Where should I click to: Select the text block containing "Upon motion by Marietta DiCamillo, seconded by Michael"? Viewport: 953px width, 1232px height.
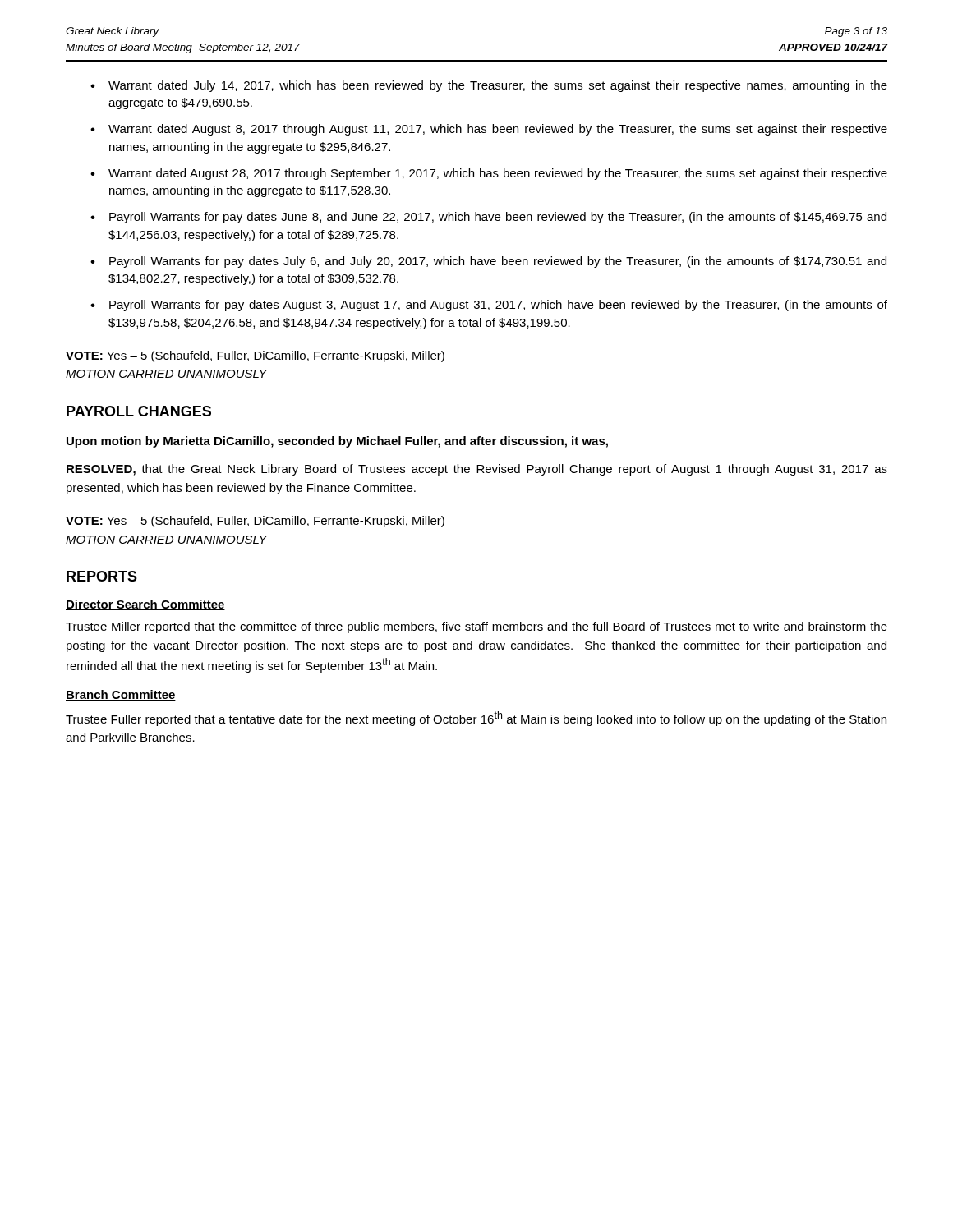337,440
